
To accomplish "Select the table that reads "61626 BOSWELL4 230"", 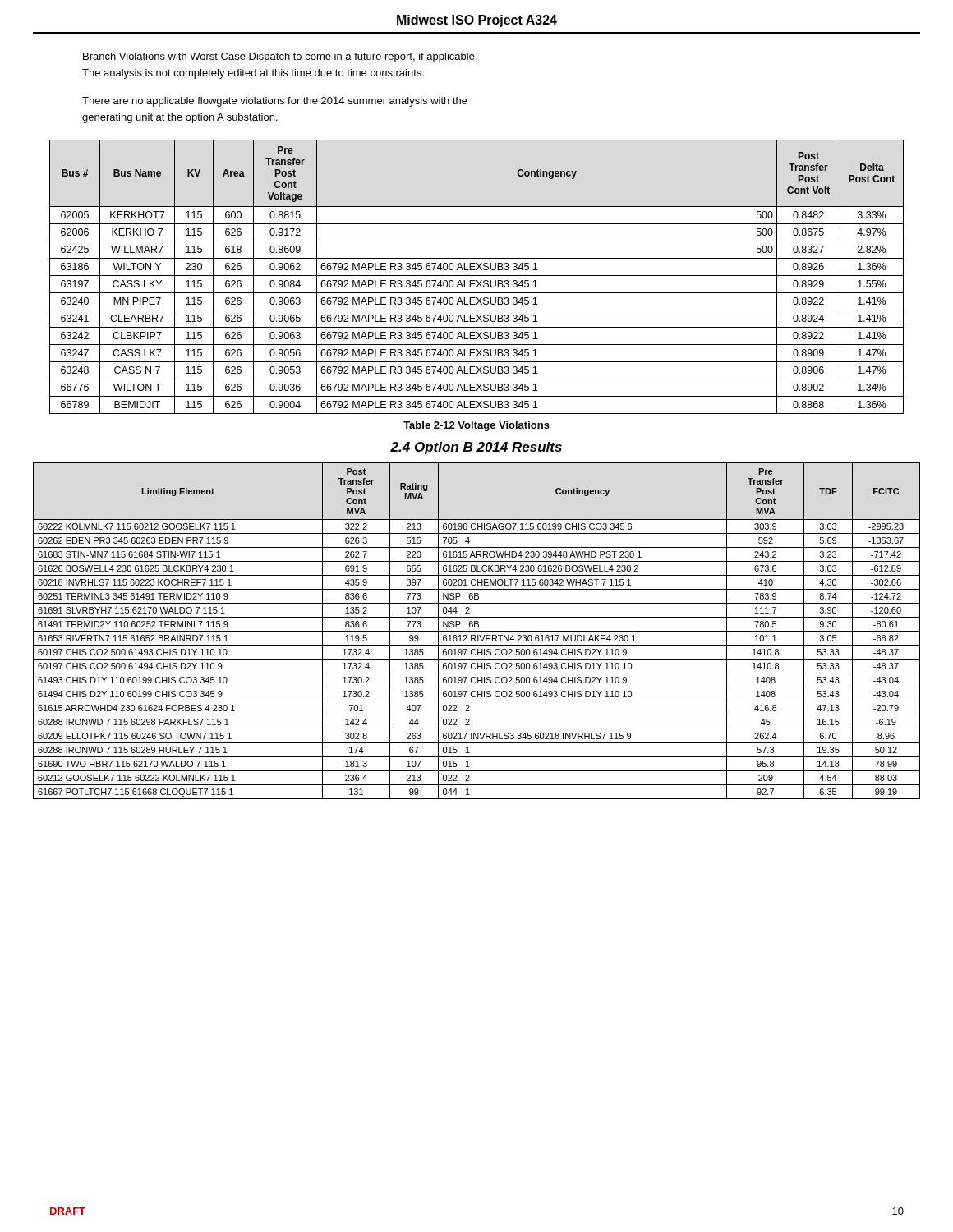I will tap(476, 630).
